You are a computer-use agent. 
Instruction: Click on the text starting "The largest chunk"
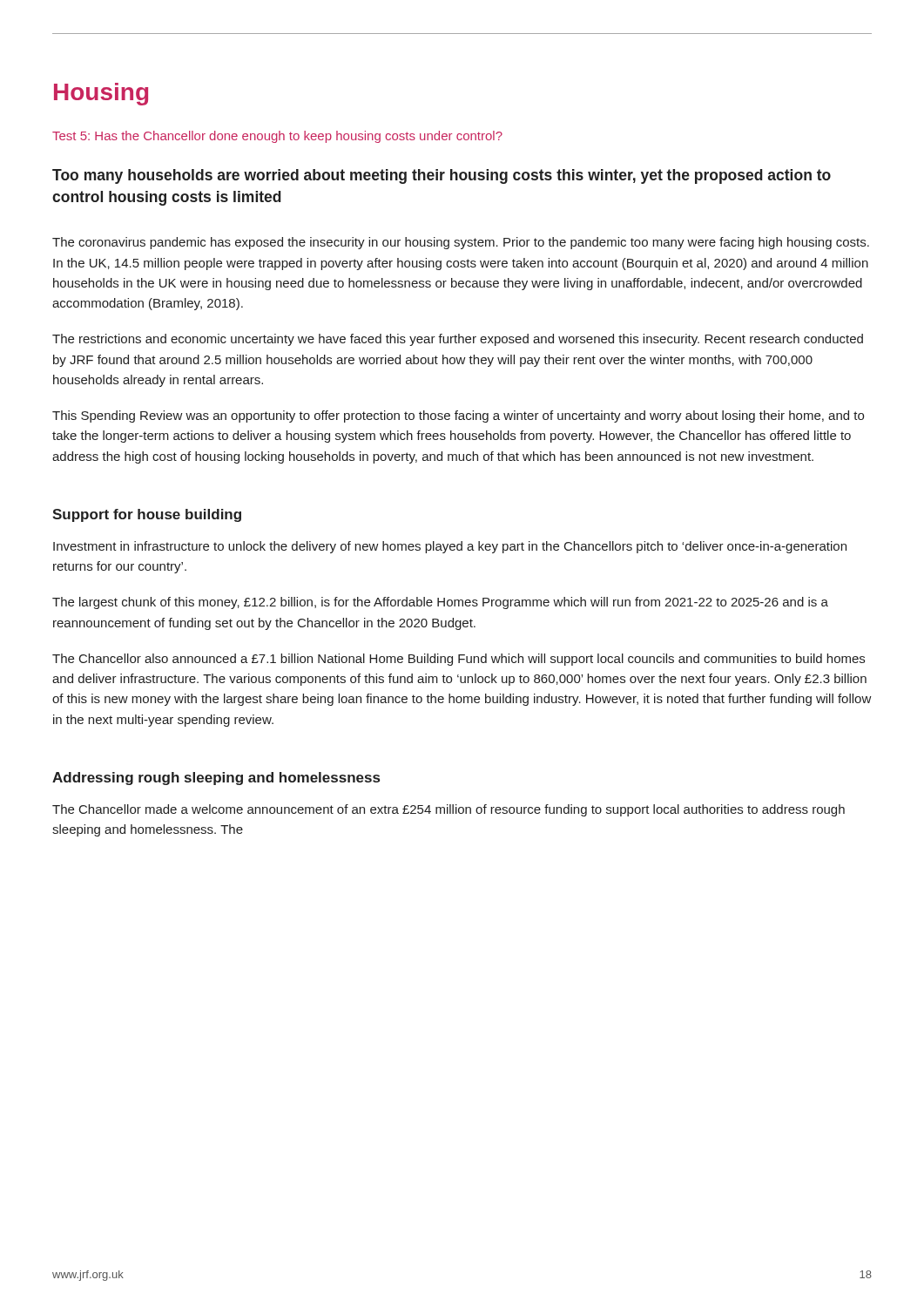[x=462, y=612]
